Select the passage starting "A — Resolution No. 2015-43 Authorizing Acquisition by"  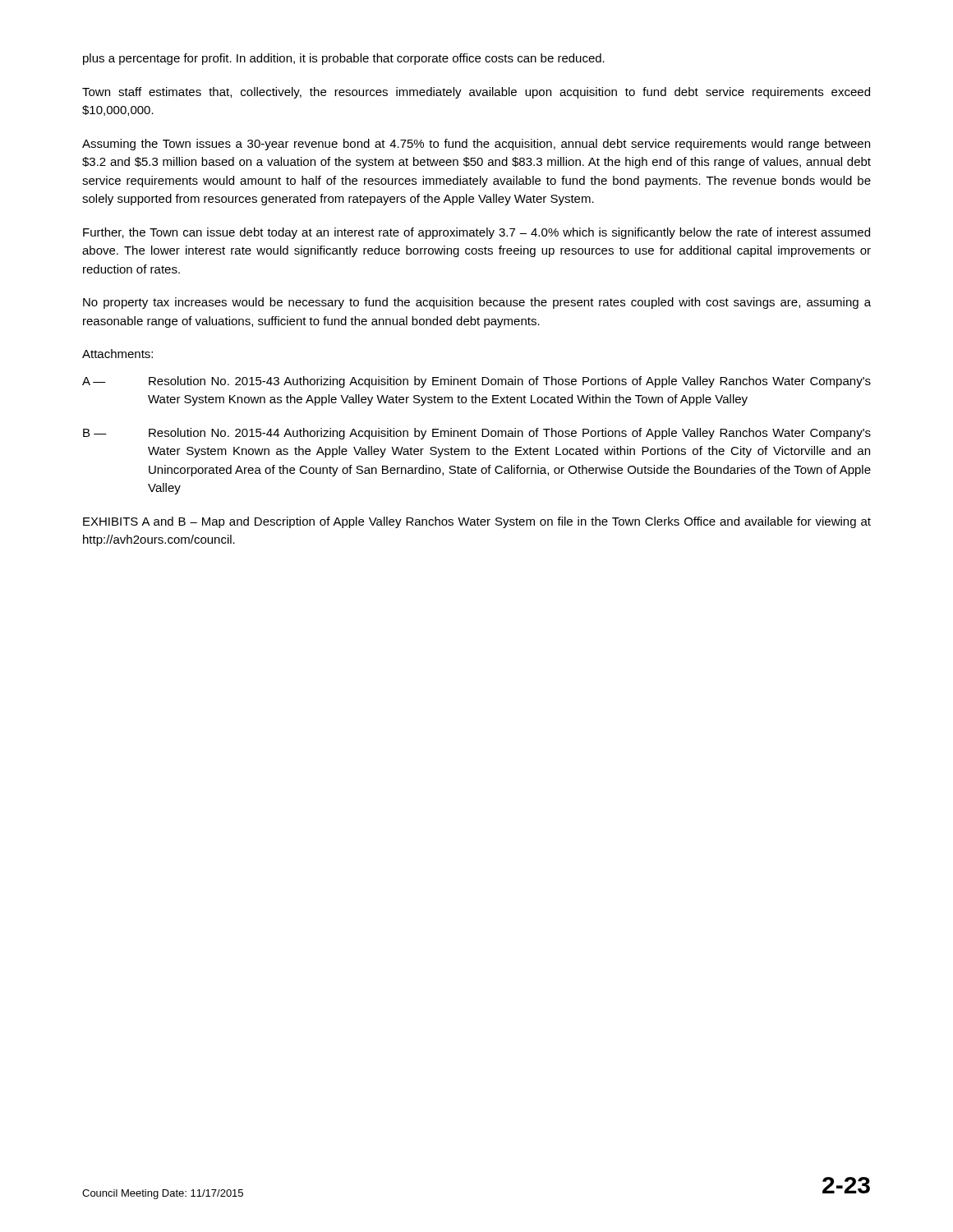tap(476, 390)
